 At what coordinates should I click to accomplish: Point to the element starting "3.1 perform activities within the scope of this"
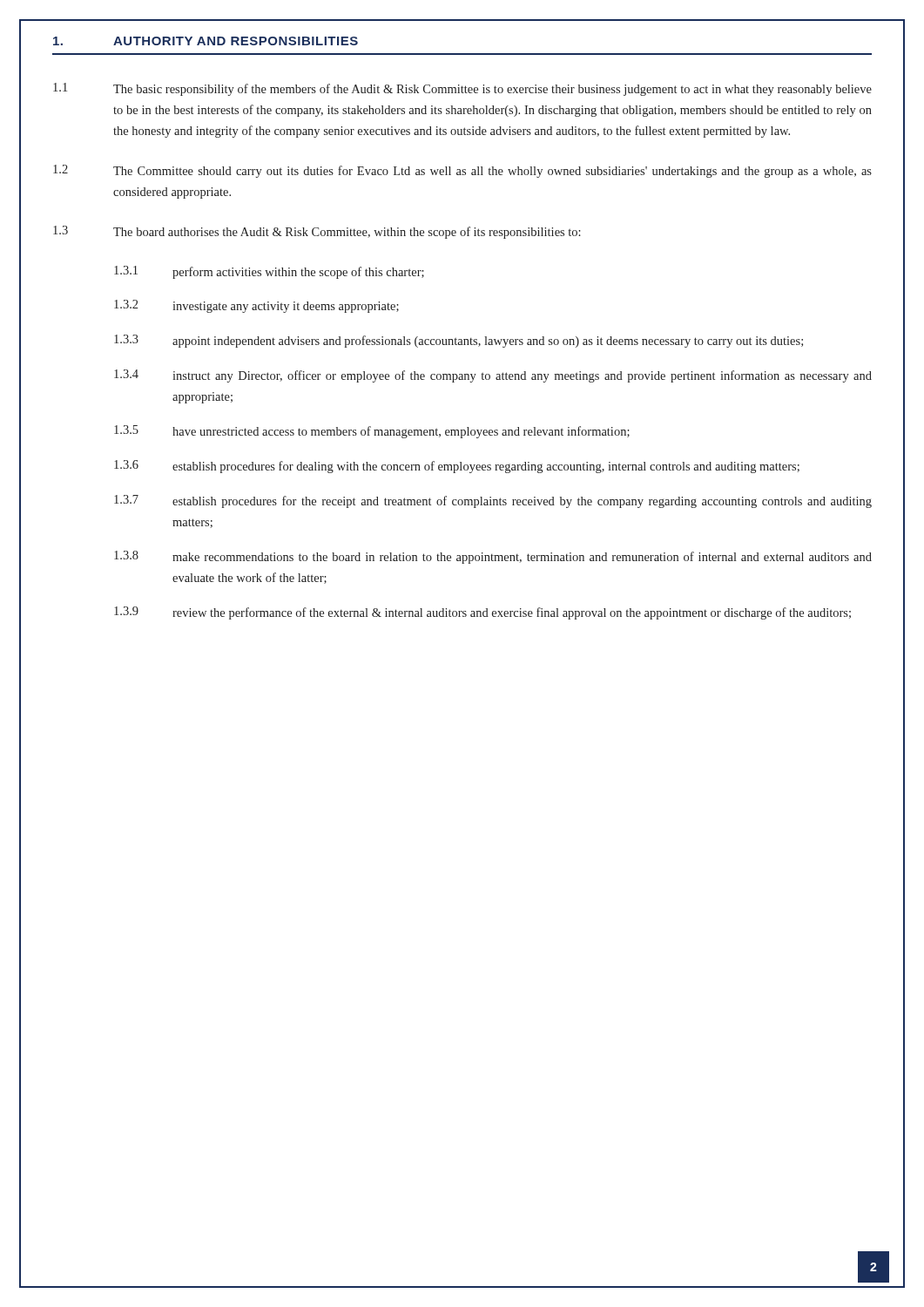[x=269, y=272]
